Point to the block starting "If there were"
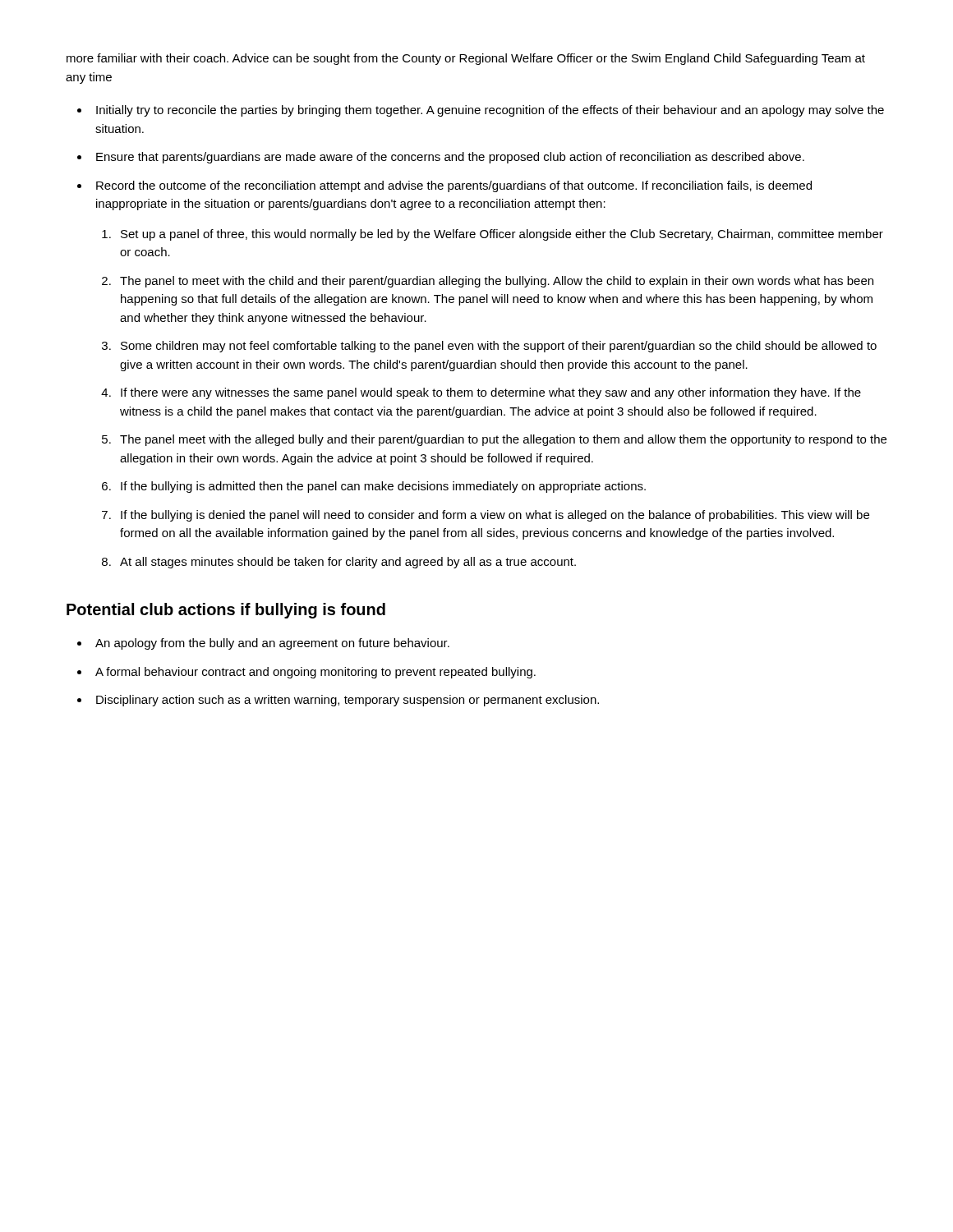This screenshot has height=1232, width=953. pos(491,401)
